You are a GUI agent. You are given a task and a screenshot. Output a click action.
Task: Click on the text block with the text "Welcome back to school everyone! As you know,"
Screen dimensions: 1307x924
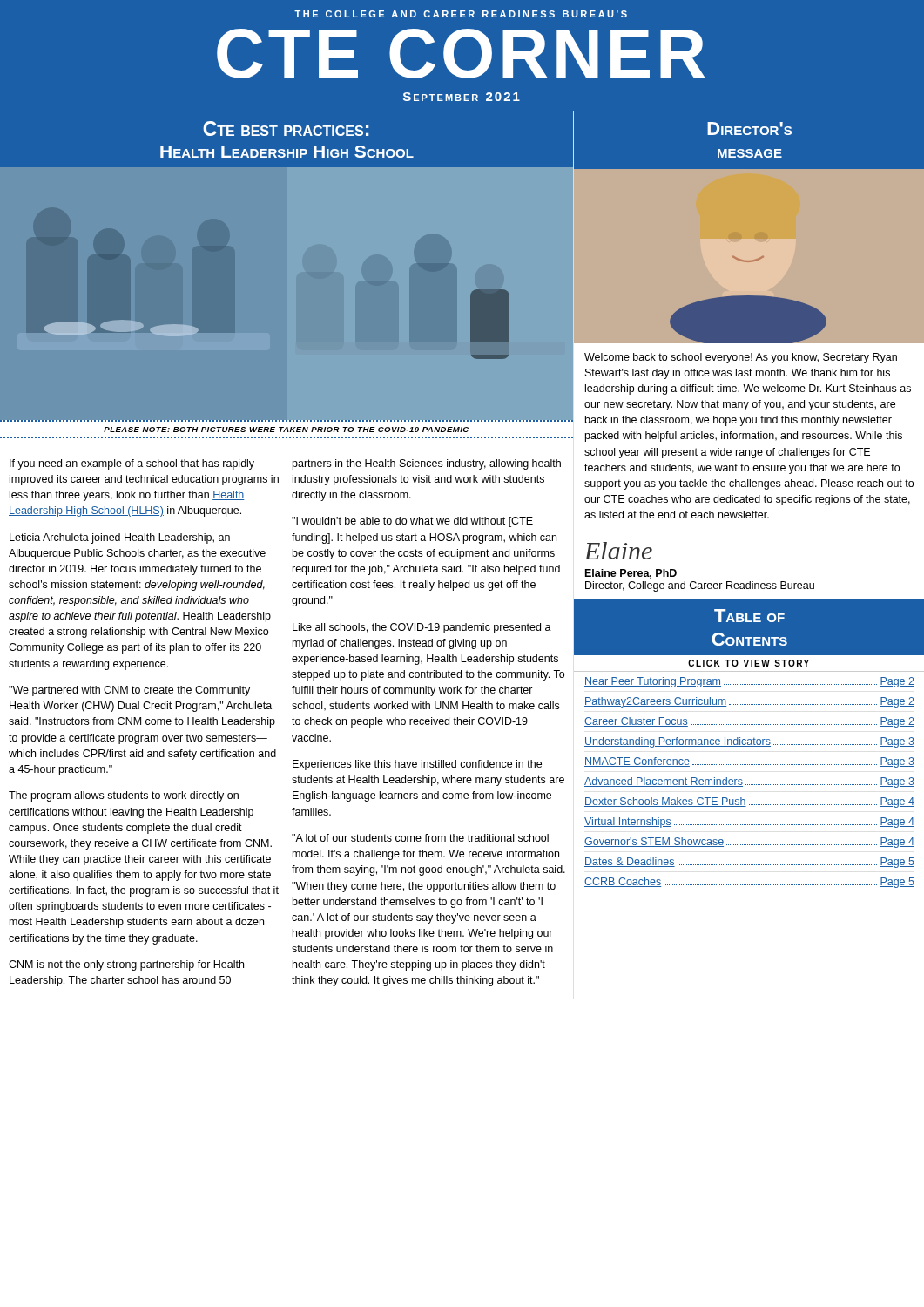[x=749, y=436]
